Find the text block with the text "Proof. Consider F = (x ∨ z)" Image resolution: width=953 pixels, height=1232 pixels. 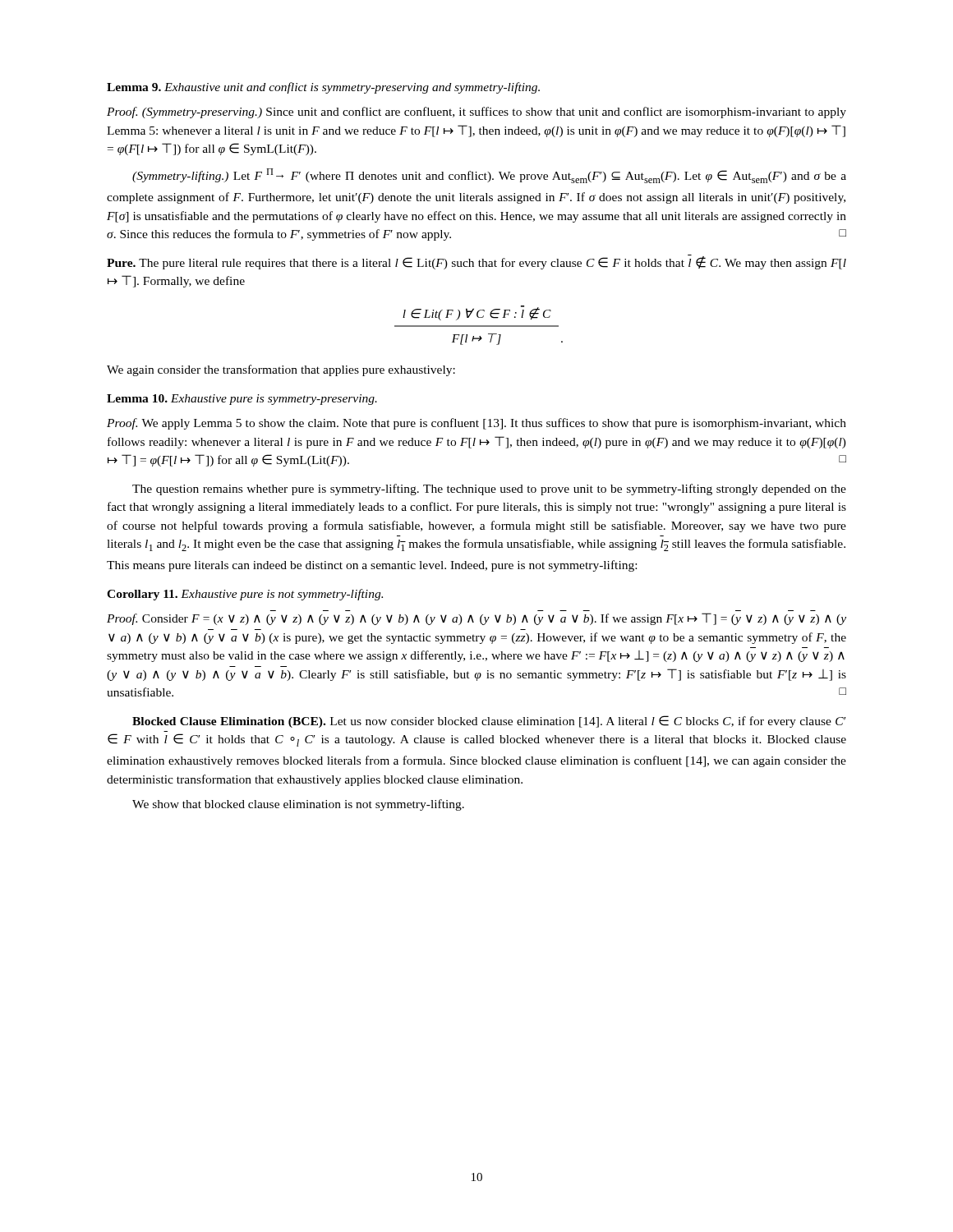pos(476,656)
